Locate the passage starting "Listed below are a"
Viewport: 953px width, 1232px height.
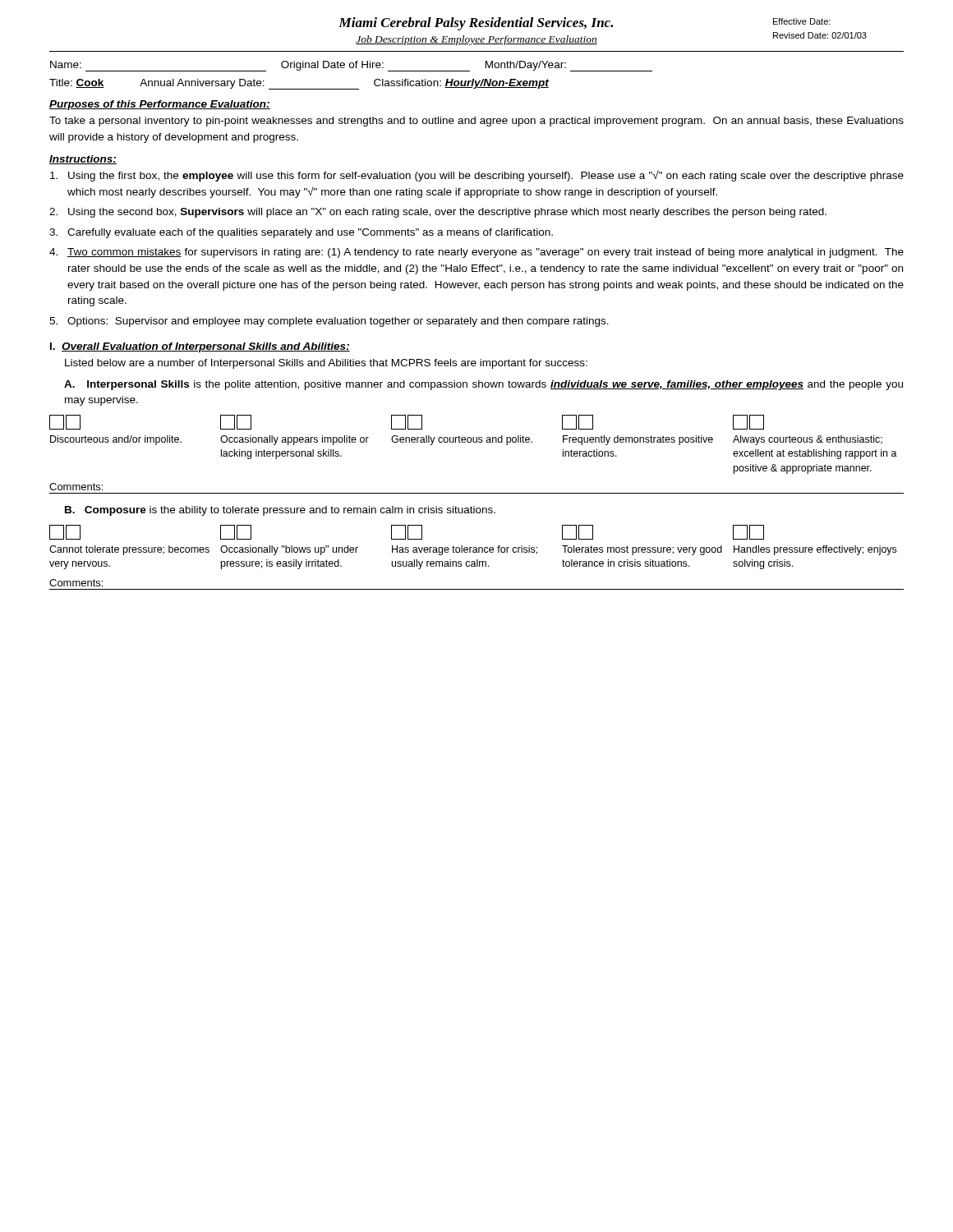pyautogui.click(x=326, y=363)
